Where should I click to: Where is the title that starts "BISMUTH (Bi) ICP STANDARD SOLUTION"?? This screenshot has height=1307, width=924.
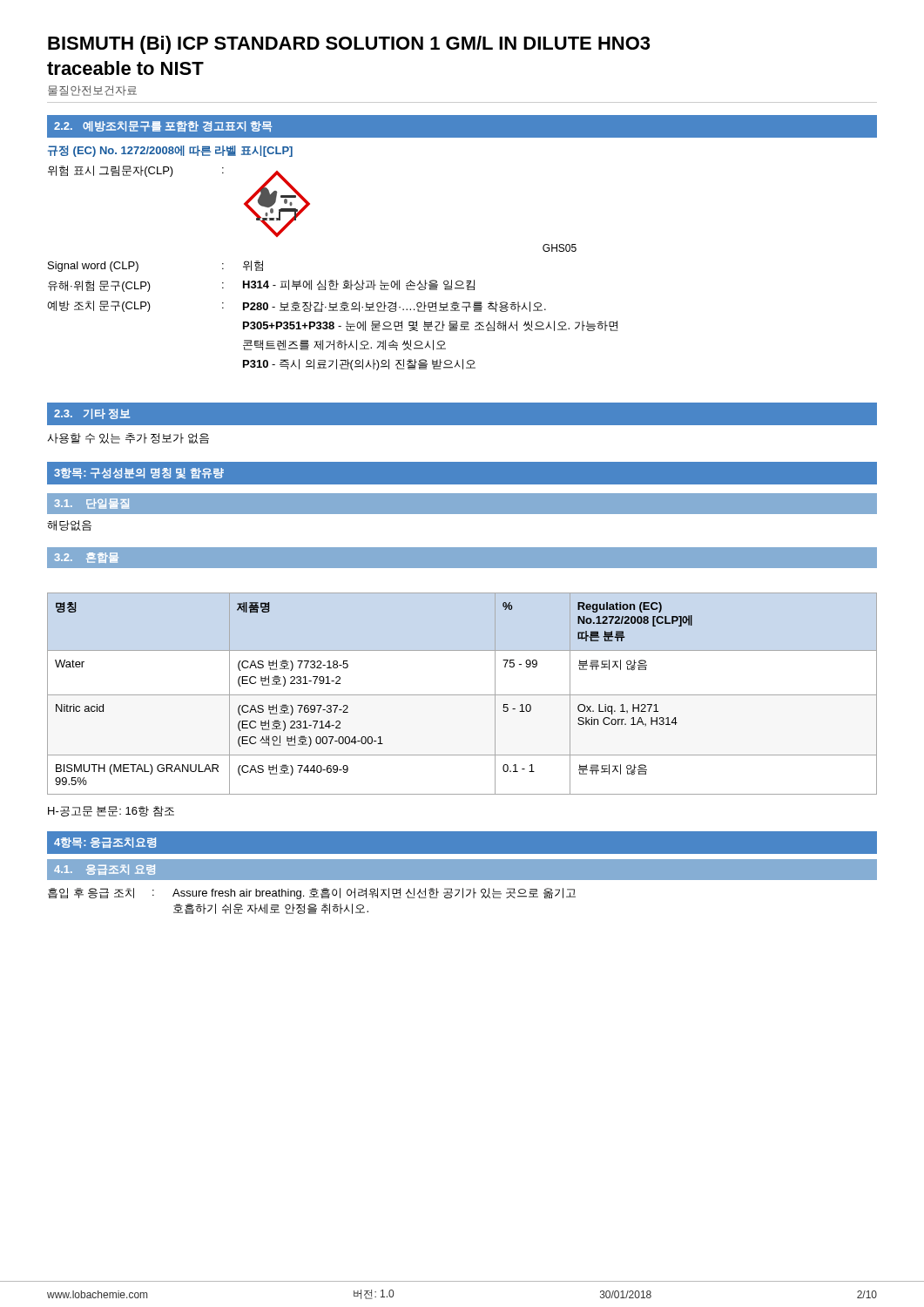point(462,56)
